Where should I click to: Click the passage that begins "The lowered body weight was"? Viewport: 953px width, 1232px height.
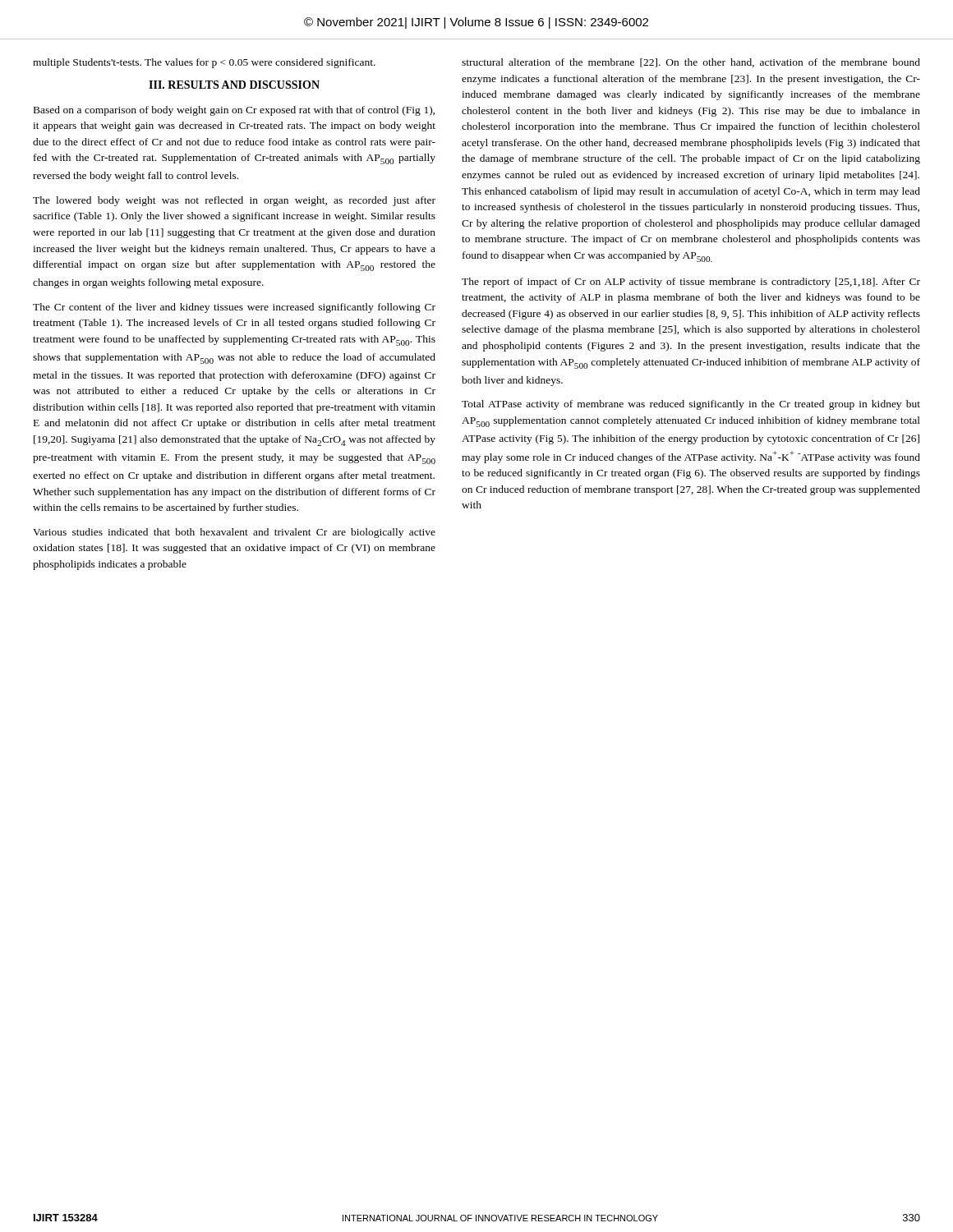(234, 241)
